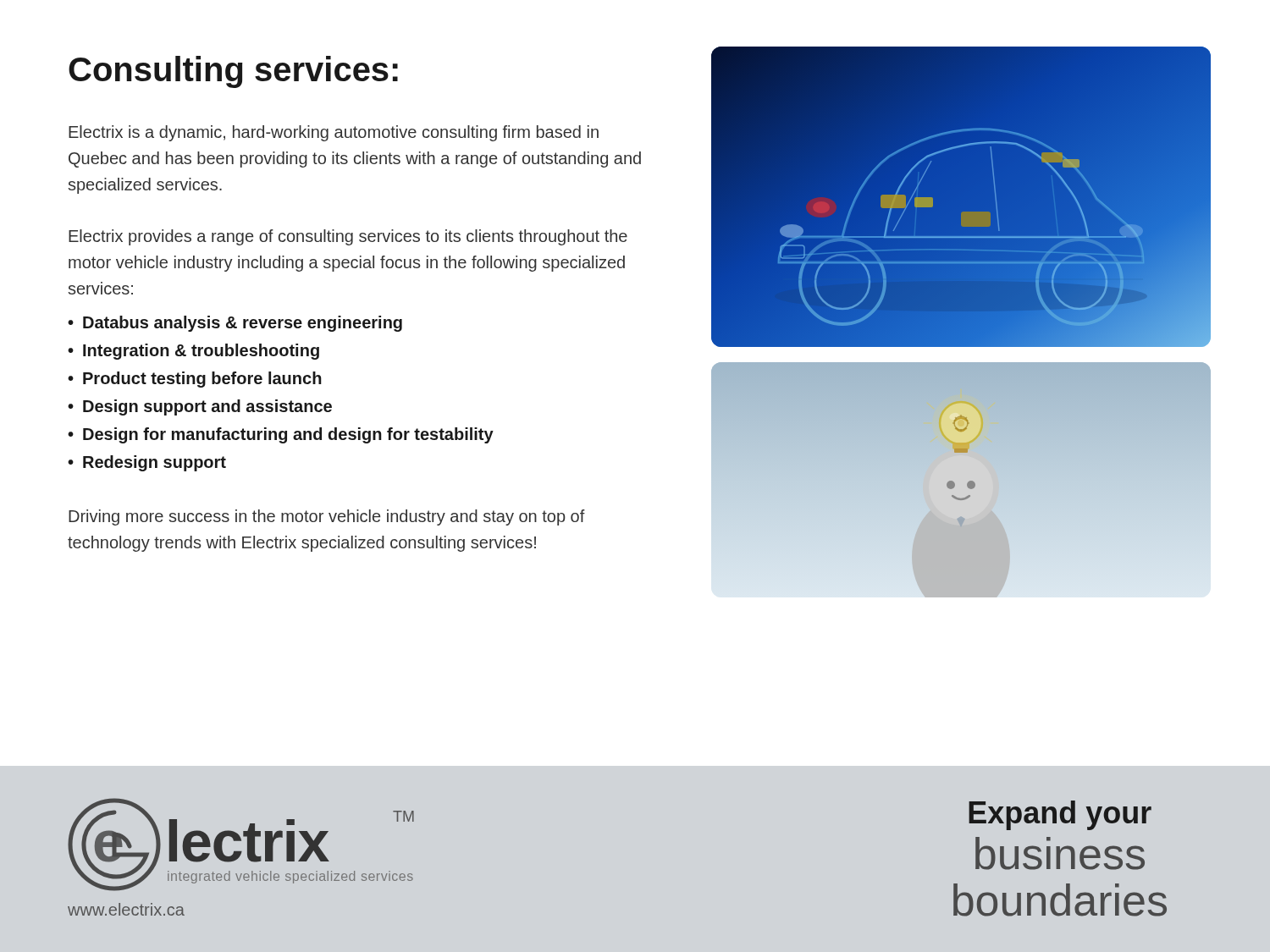
Task: Find the text block that reads "Driving more success in the motor vehicle industry"
Action: pos(326,529)
